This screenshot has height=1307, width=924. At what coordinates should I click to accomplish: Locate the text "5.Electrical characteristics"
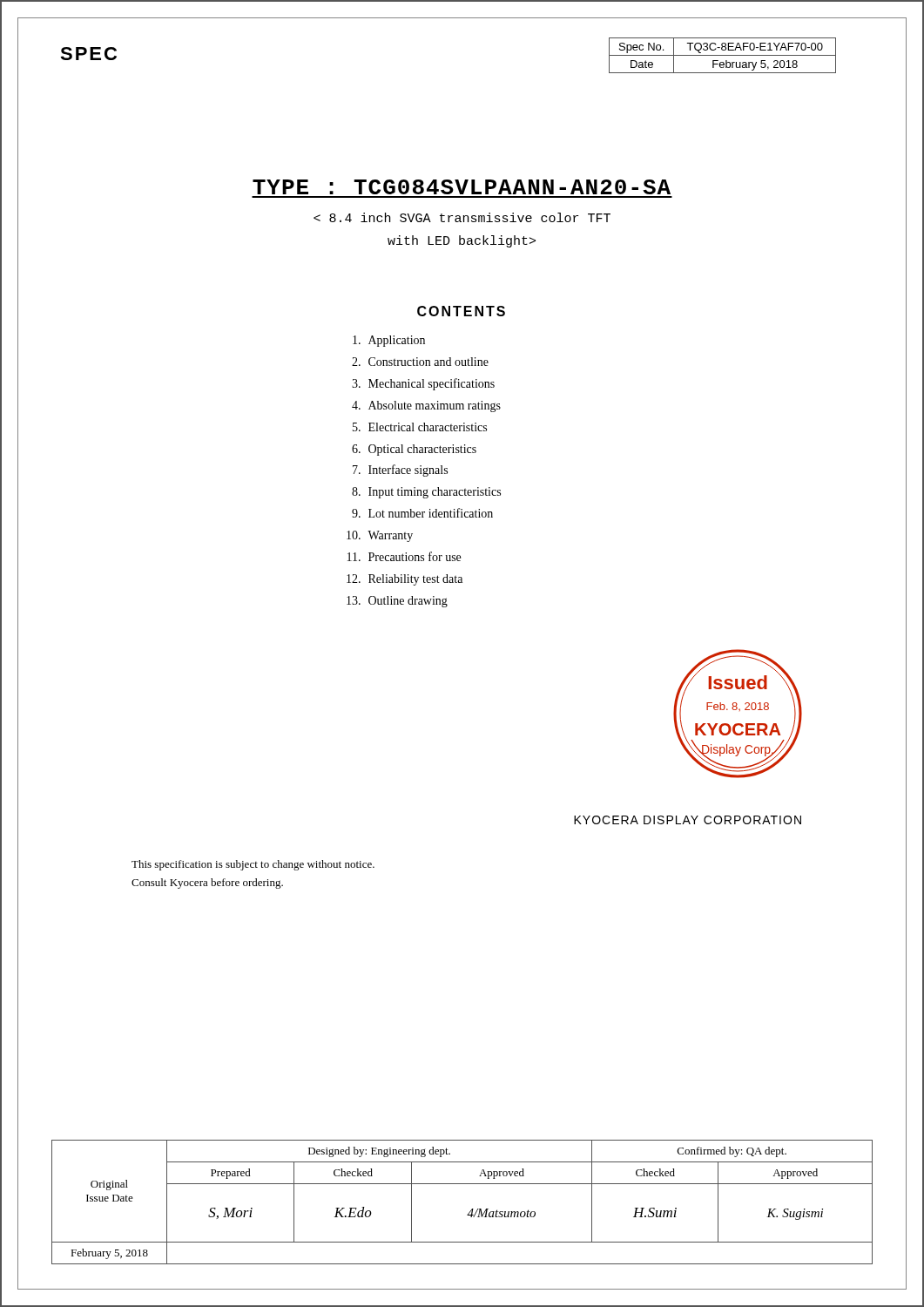[x=462, y=428]
